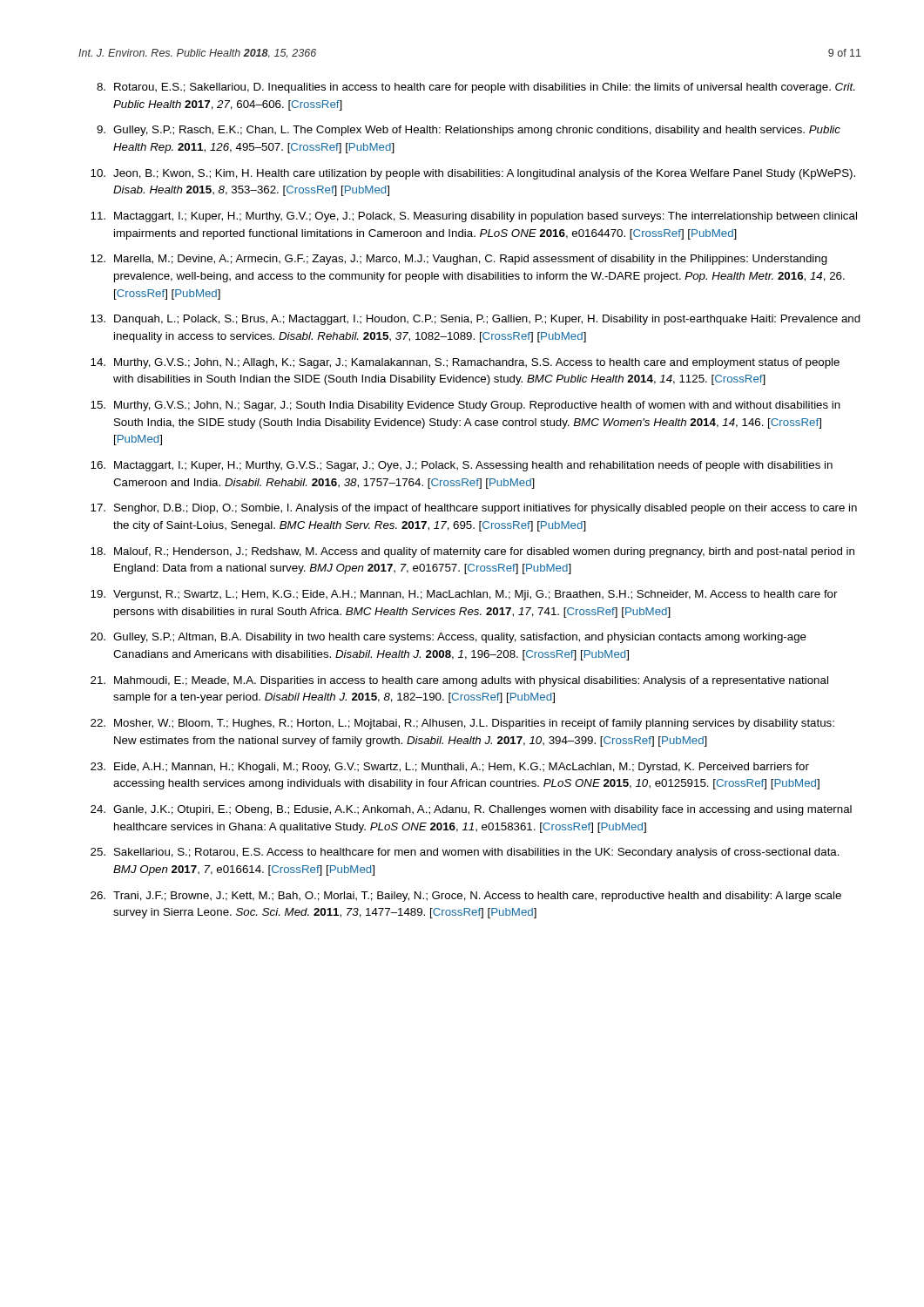Where is the passage that starts "10. Jeon, B.; Kwon,"?
924x1307 pixels.
[470, 182]
